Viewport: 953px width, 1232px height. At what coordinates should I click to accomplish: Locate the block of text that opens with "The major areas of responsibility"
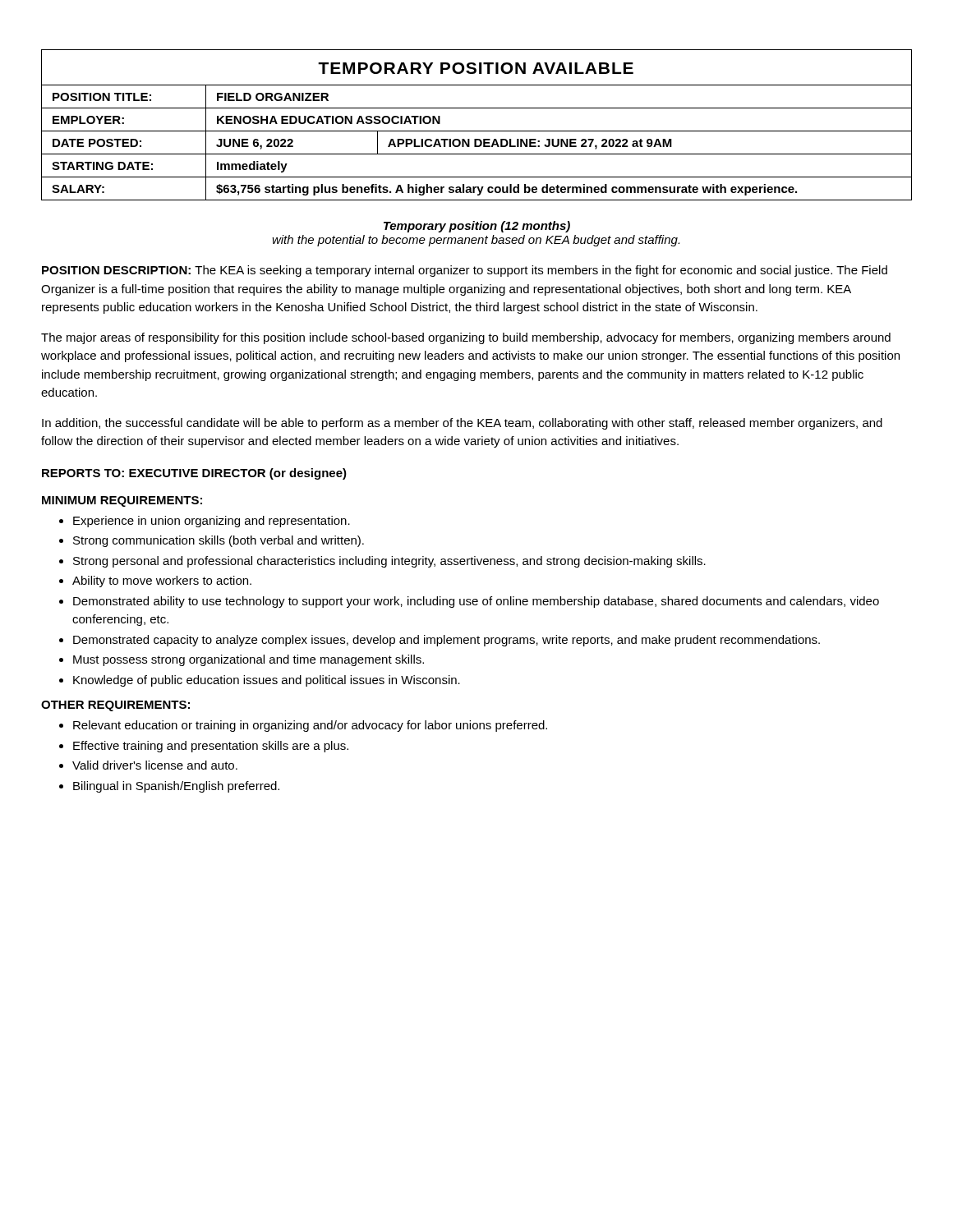pos(471,364)
